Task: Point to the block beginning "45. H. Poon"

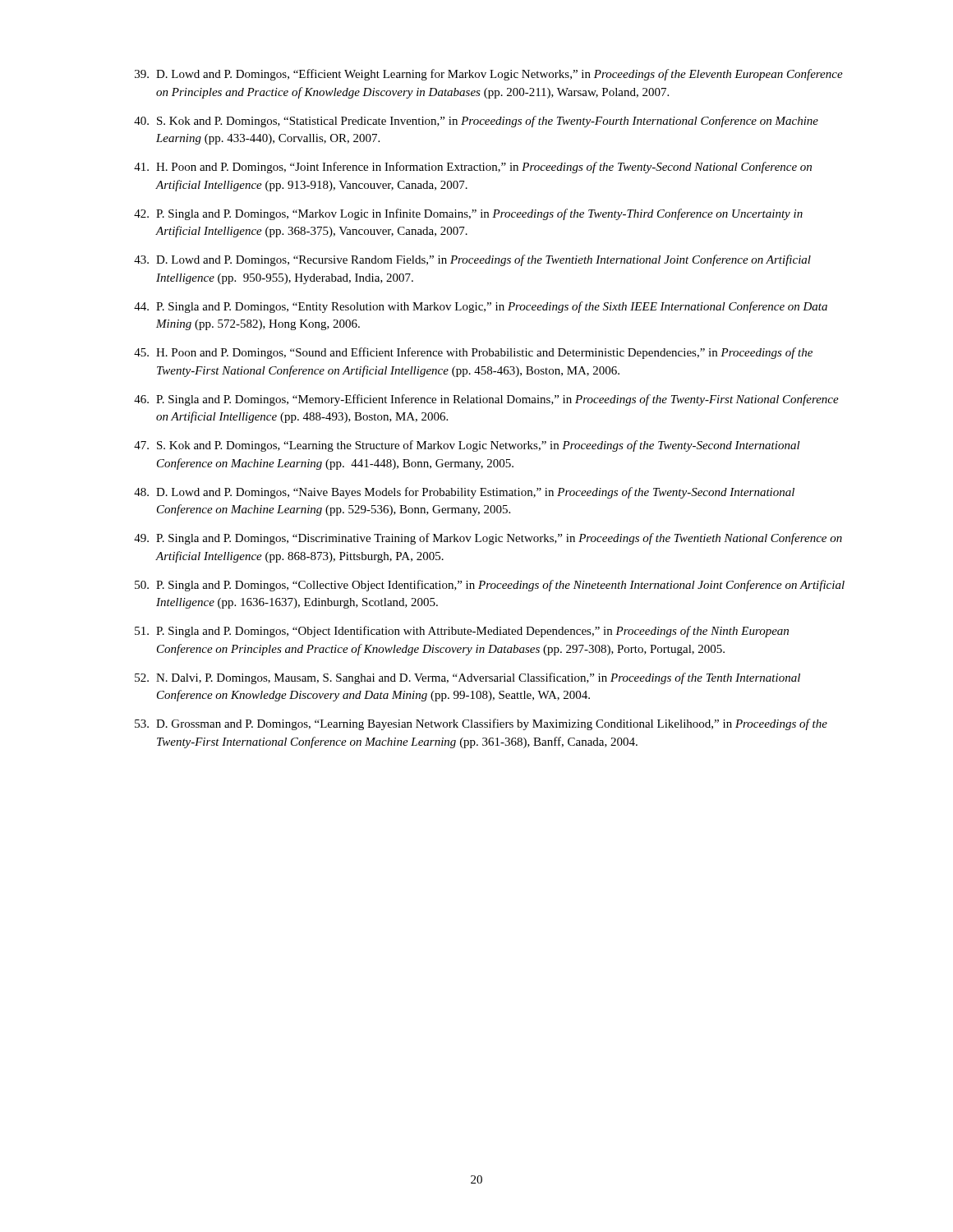Action: 476,362
